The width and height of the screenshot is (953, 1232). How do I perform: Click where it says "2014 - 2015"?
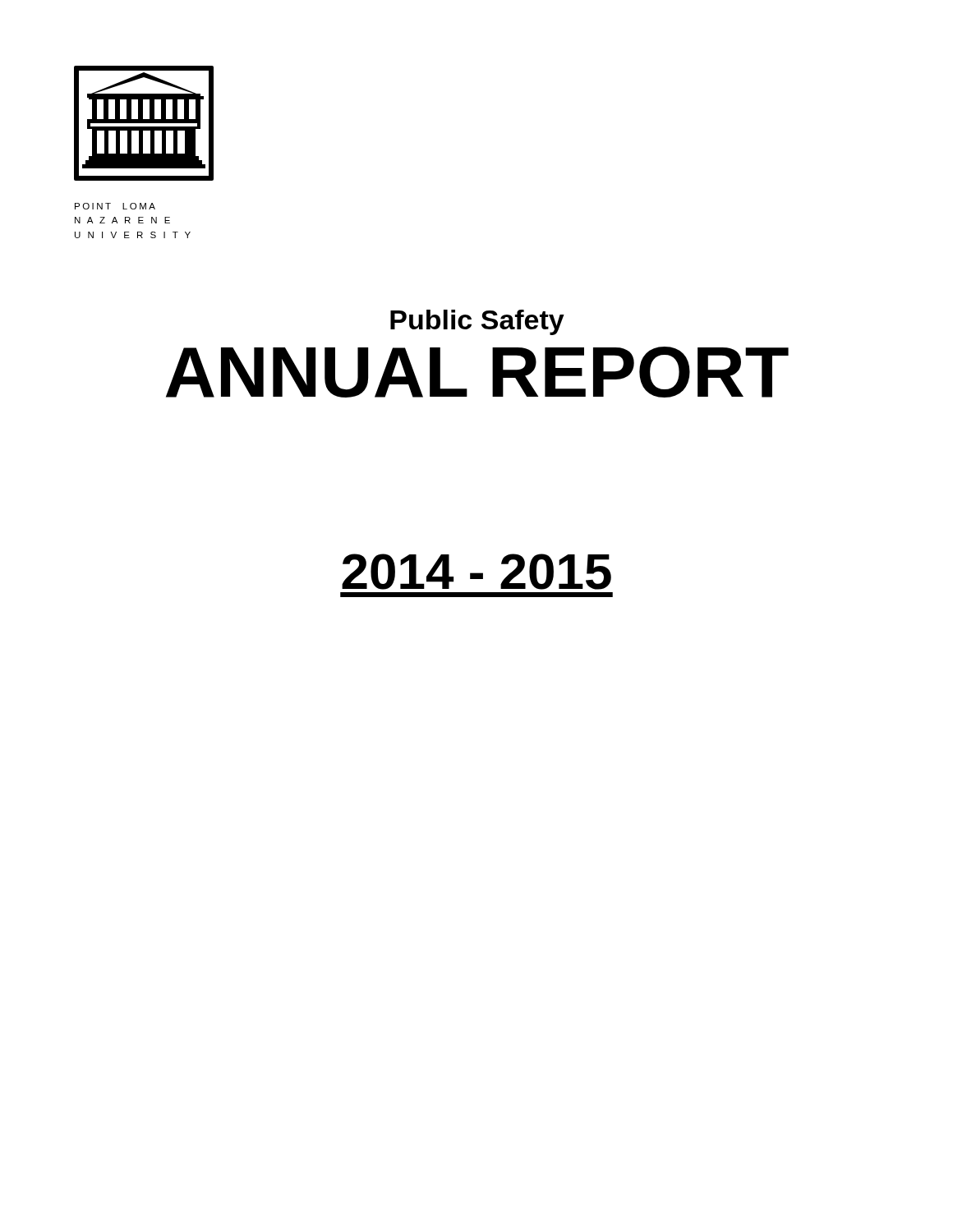click(476, 571)
